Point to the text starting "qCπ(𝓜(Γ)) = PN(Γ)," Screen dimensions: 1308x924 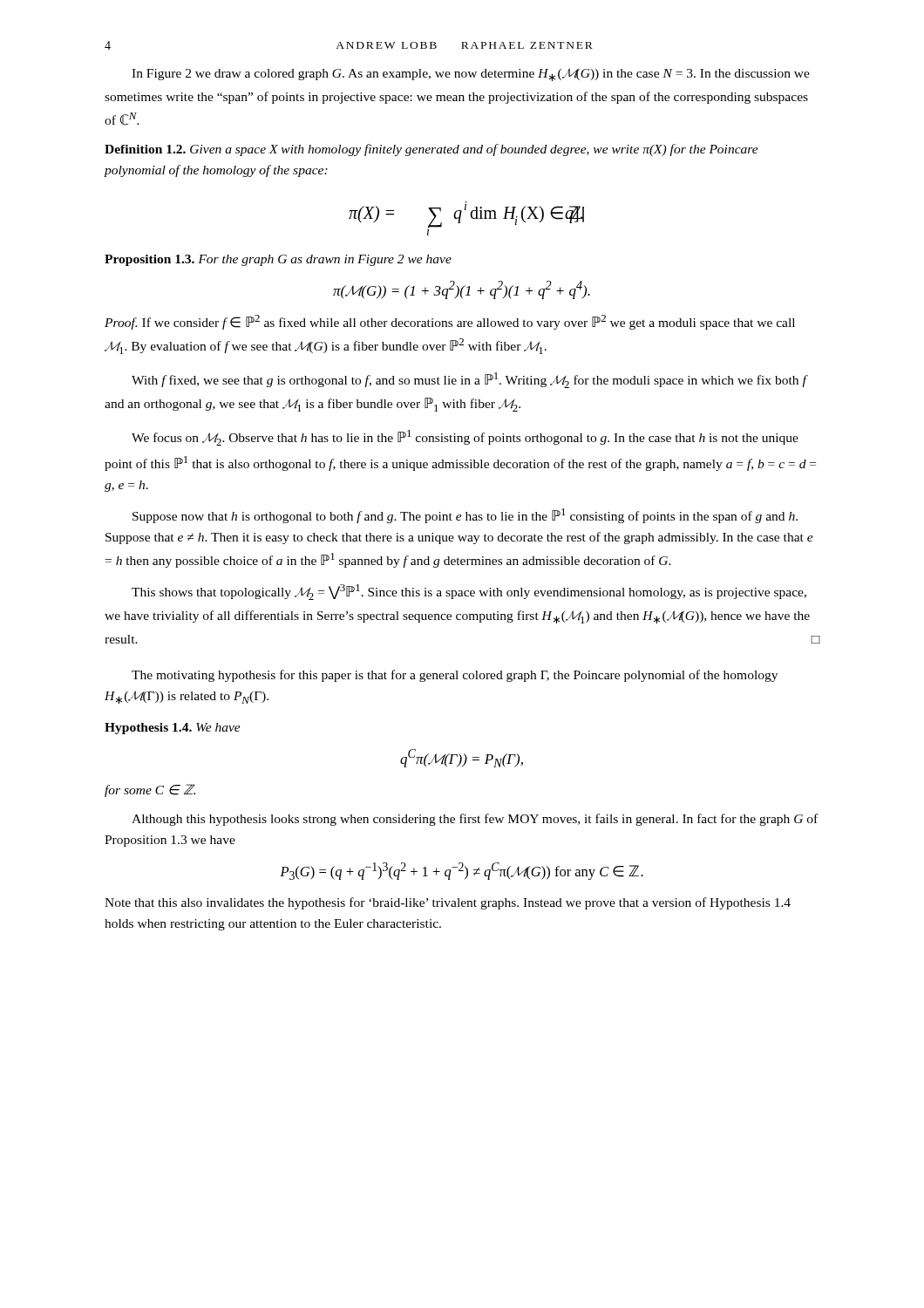pos(462,758)
